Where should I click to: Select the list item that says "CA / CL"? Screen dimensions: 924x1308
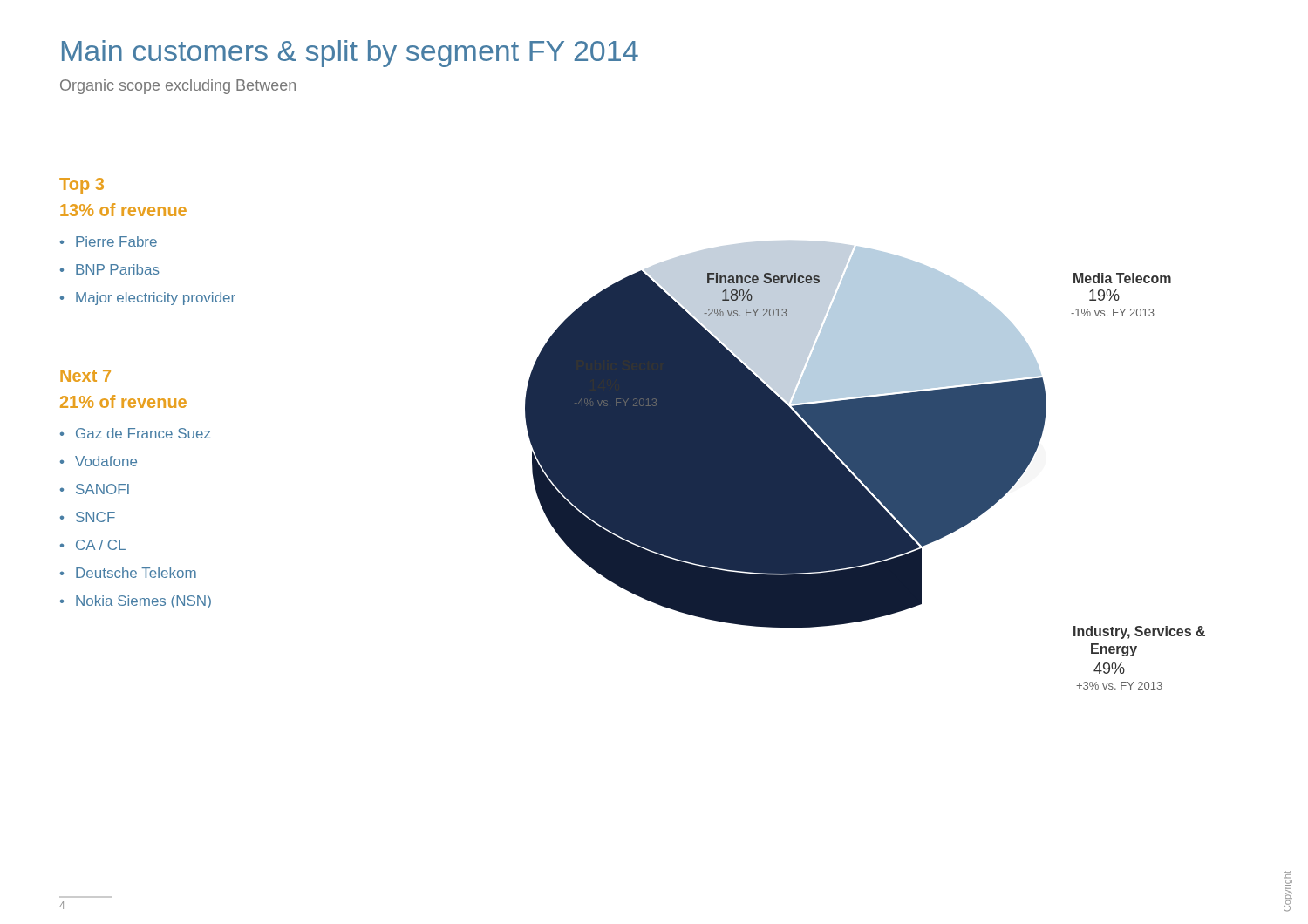tap(93, 546)
